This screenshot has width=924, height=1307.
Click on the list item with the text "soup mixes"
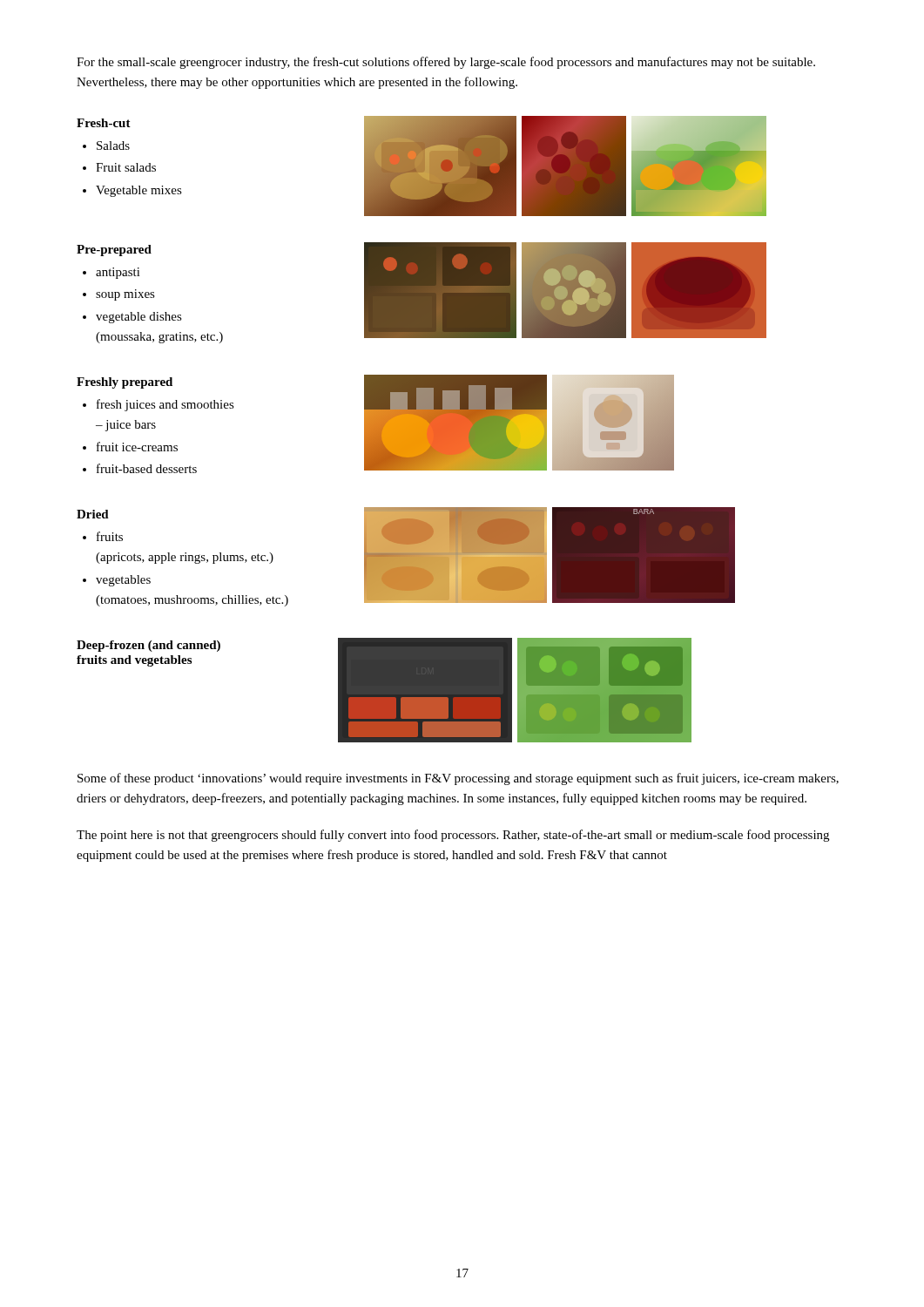pyautogui.click(x=125, y=294)
